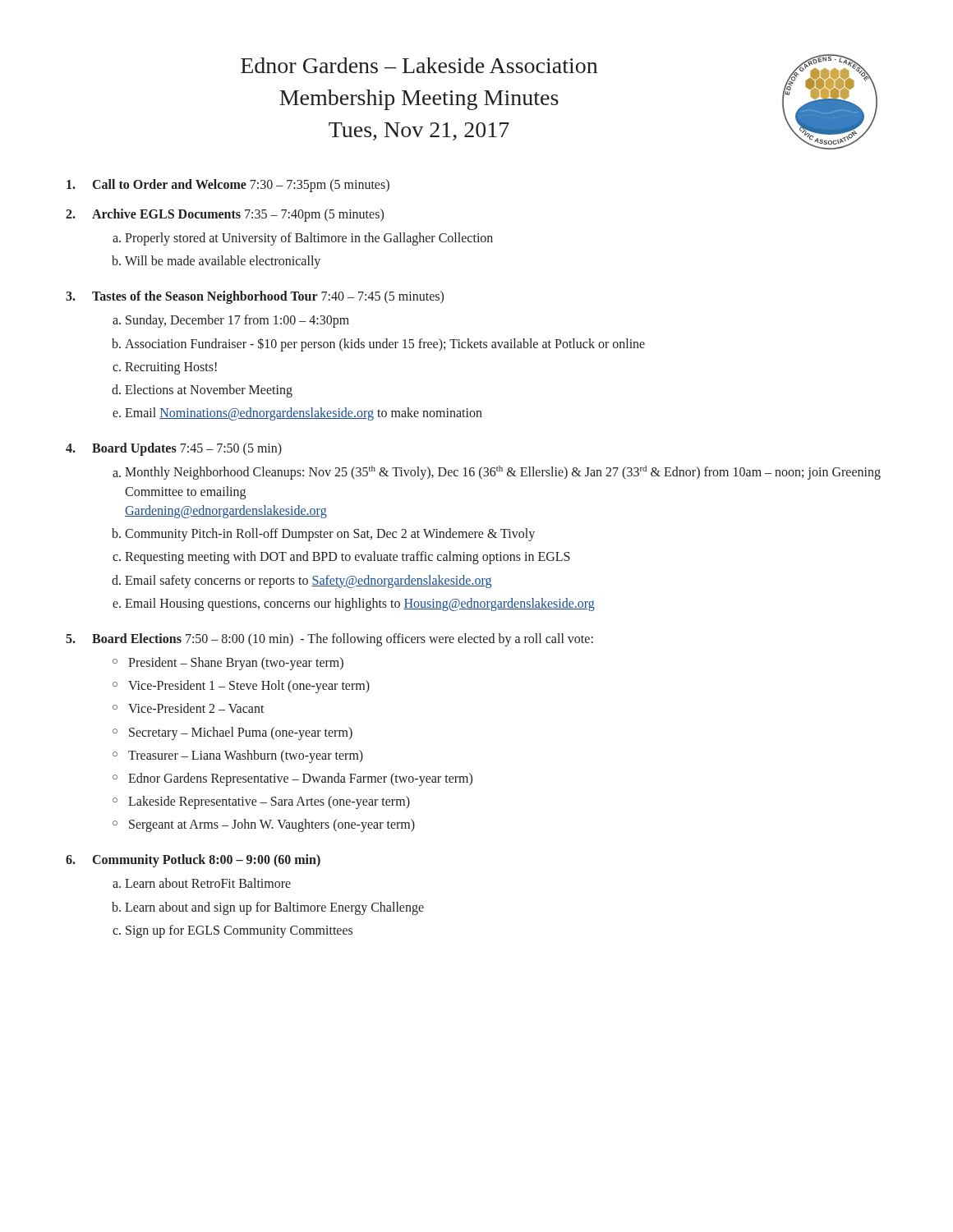This screenshot has height=1232, width=953.
Task: Locate the title that opens with "Ednor Gardens – Lakeside Association Membership Meeting"
Action: point(419,98)
